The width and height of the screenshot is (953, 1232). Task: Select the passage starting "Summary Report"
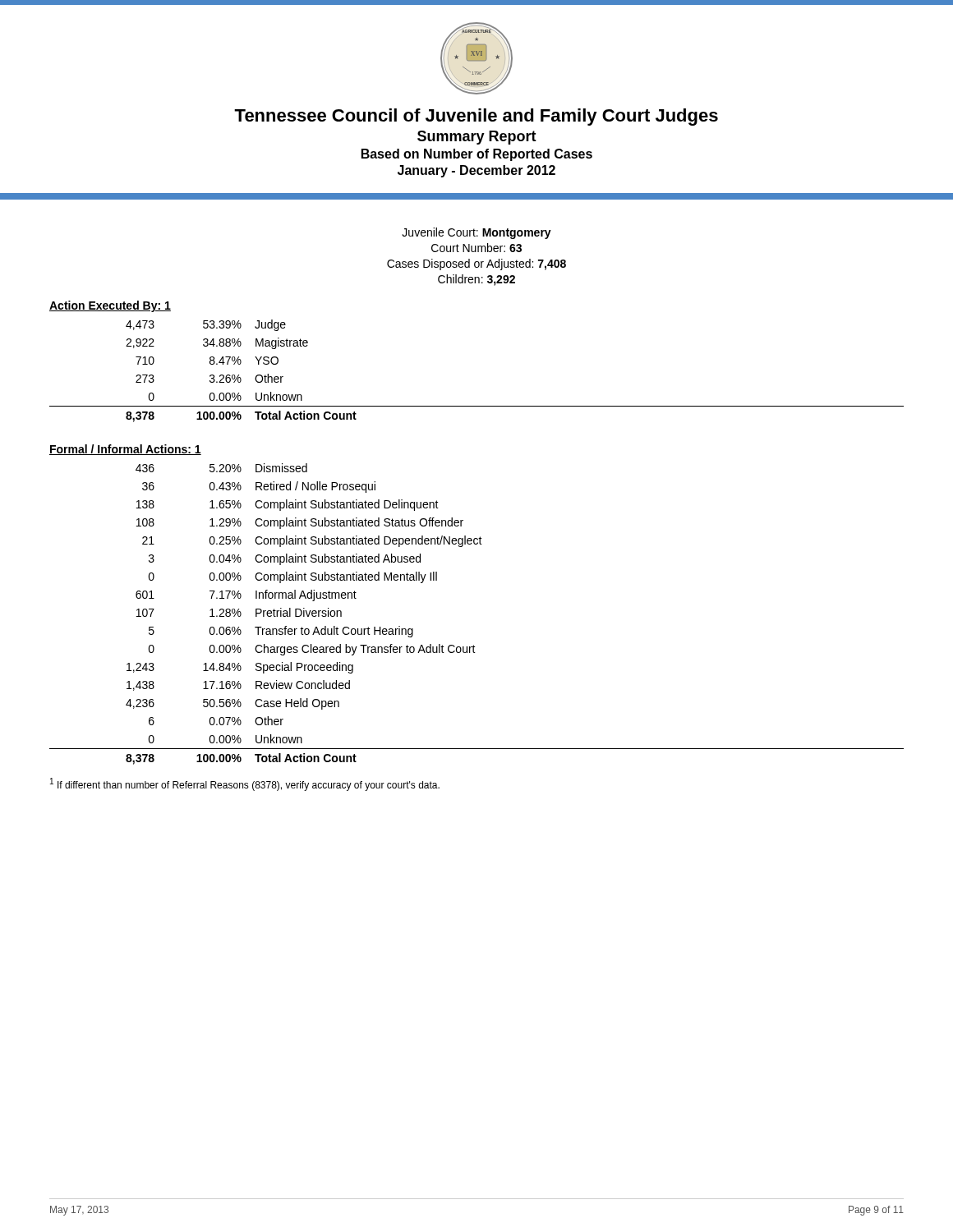(476, 136)
